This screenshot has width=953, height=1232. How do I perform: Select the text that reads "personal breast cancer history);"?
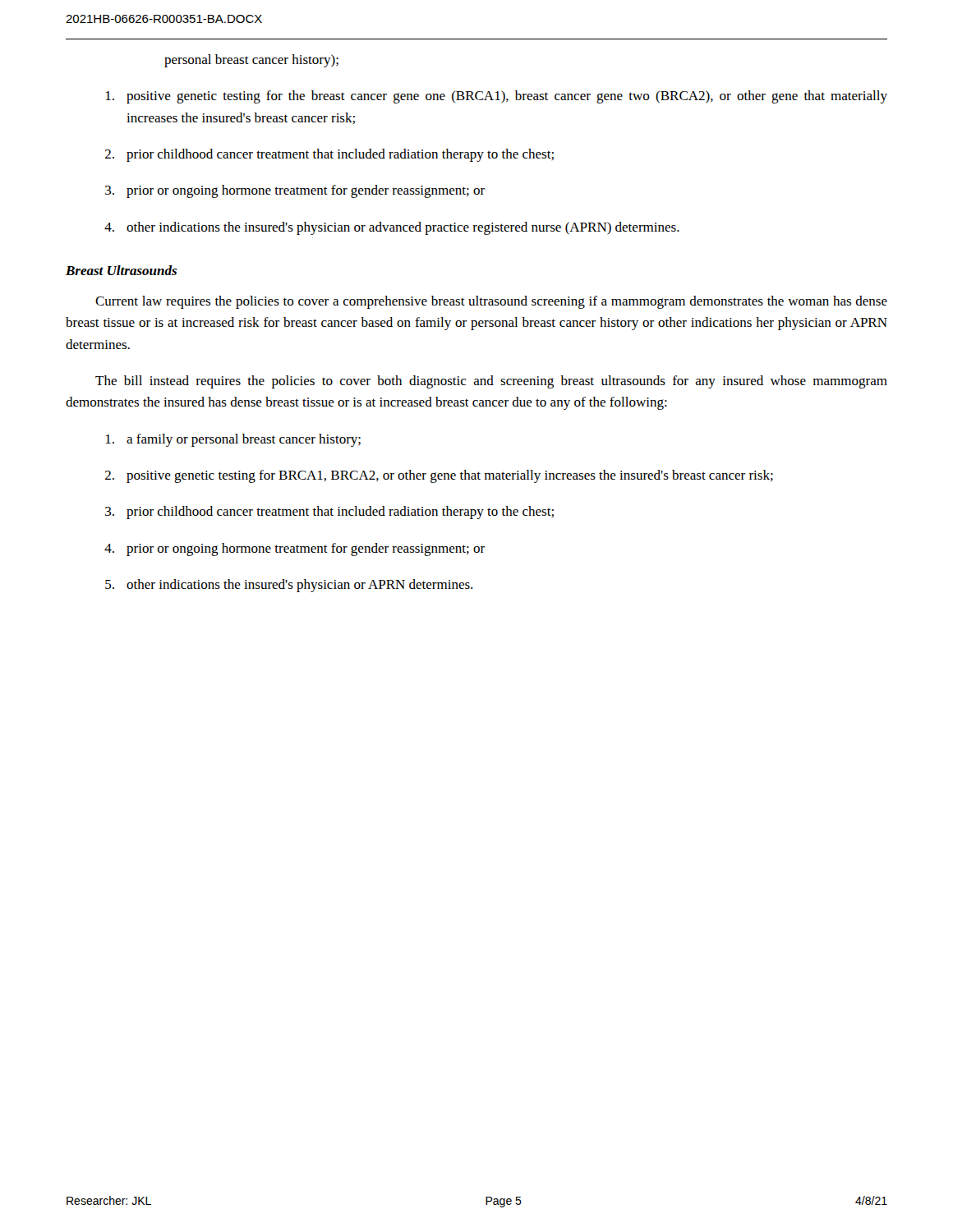(x=252, y=60)
